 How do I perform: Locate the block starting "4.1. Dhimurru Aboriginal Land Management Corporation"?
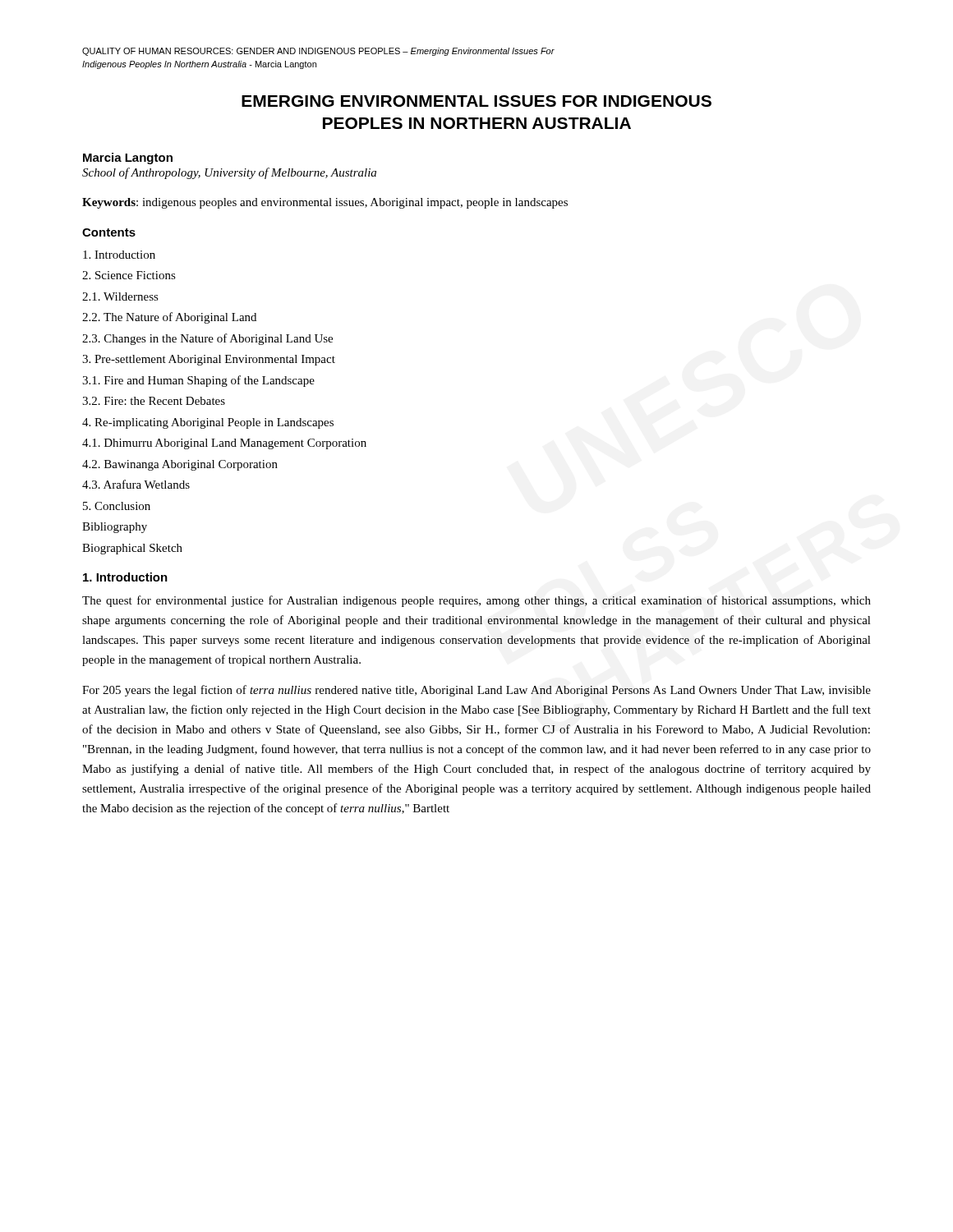coord(224,443)
